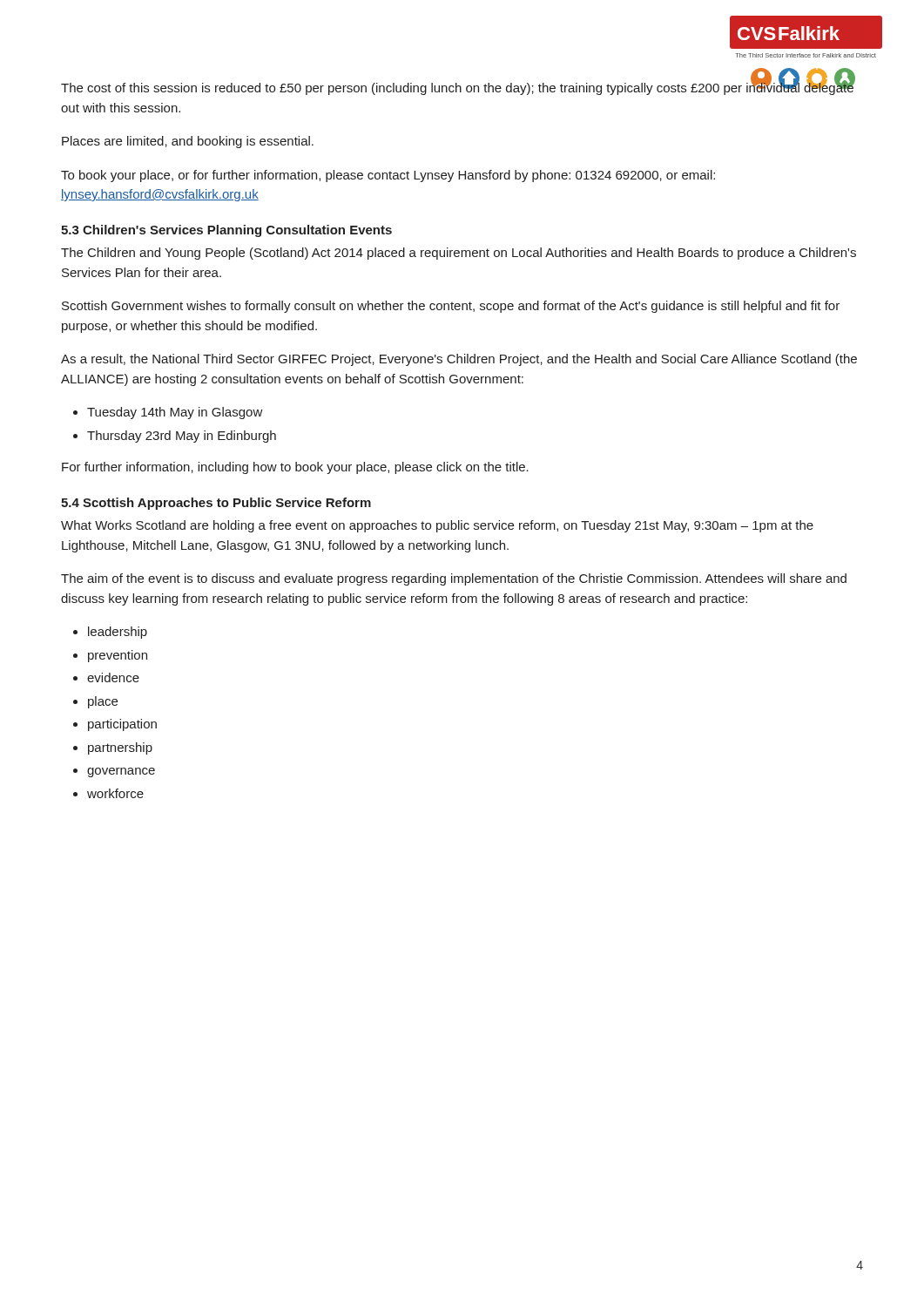Select the region starting "As a result, the National Third"

pyautogui.click(x=462, y=369)
